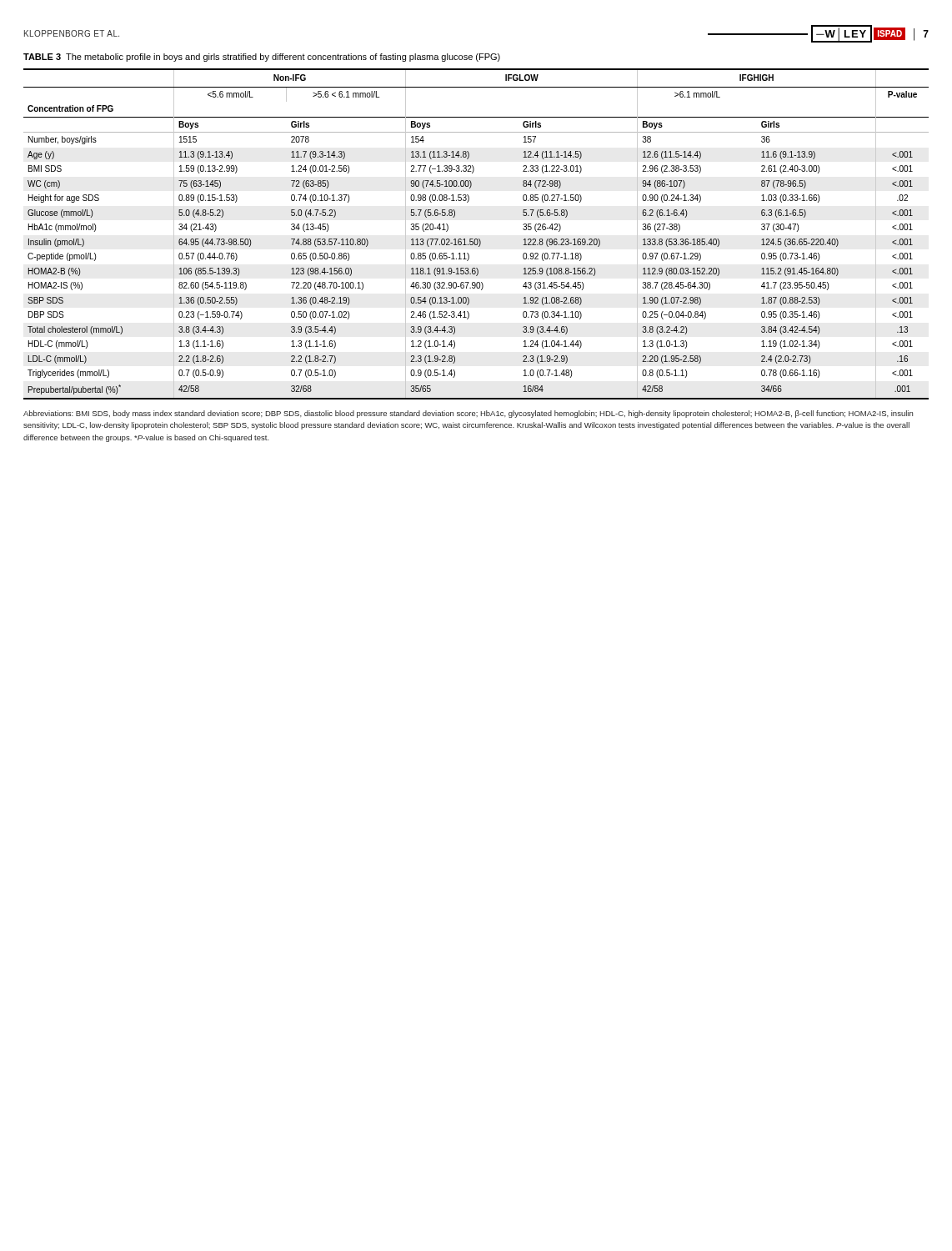Viewport: 952px width, 1251px height.
Task: Click on the caption that says "TABLE 3 The metabolic"
Action: click(262, 57)
